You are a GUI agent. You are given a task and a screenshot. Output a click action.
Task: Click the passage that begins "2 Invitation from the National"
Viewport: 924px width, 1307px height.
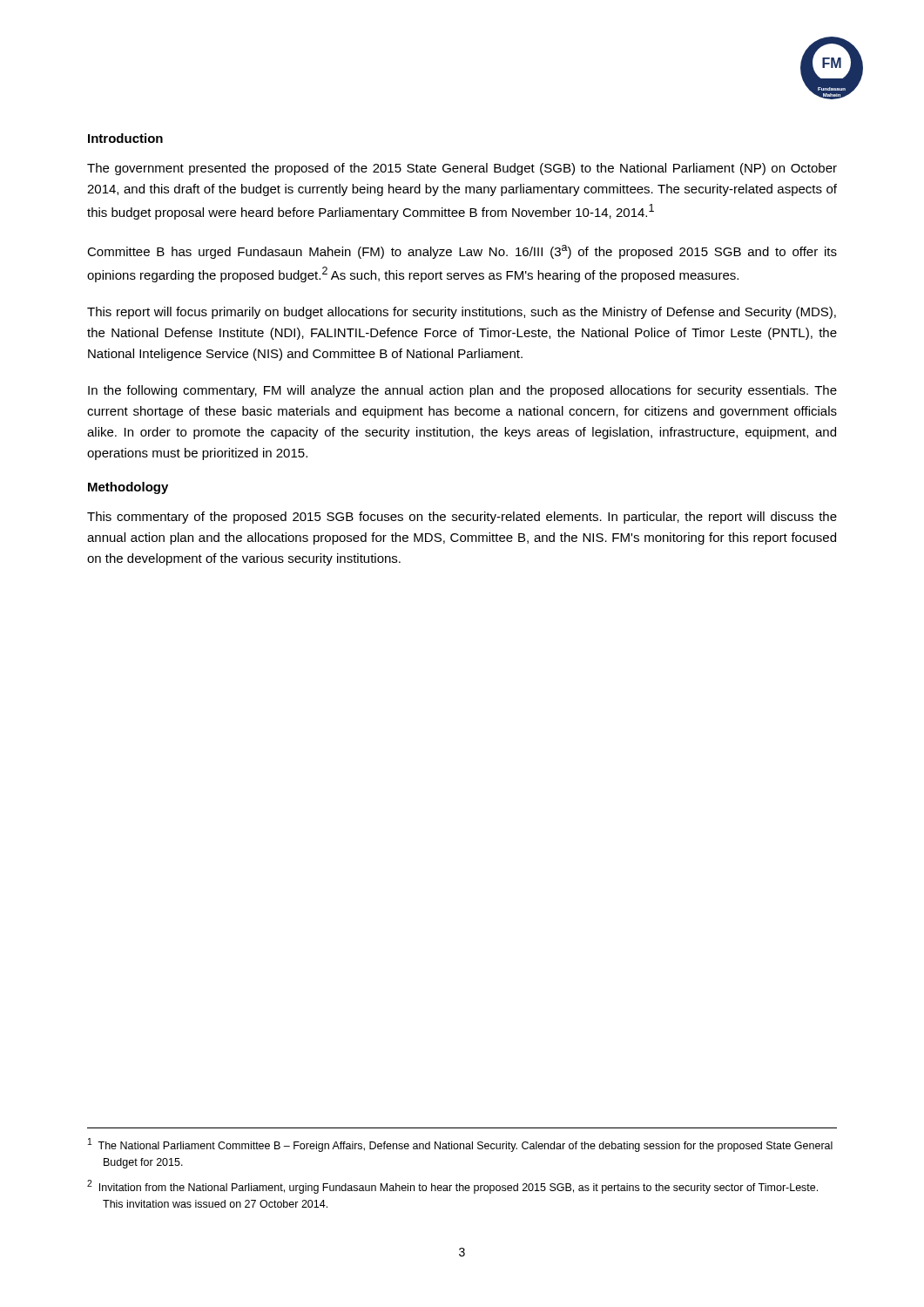click(453, 1195)
